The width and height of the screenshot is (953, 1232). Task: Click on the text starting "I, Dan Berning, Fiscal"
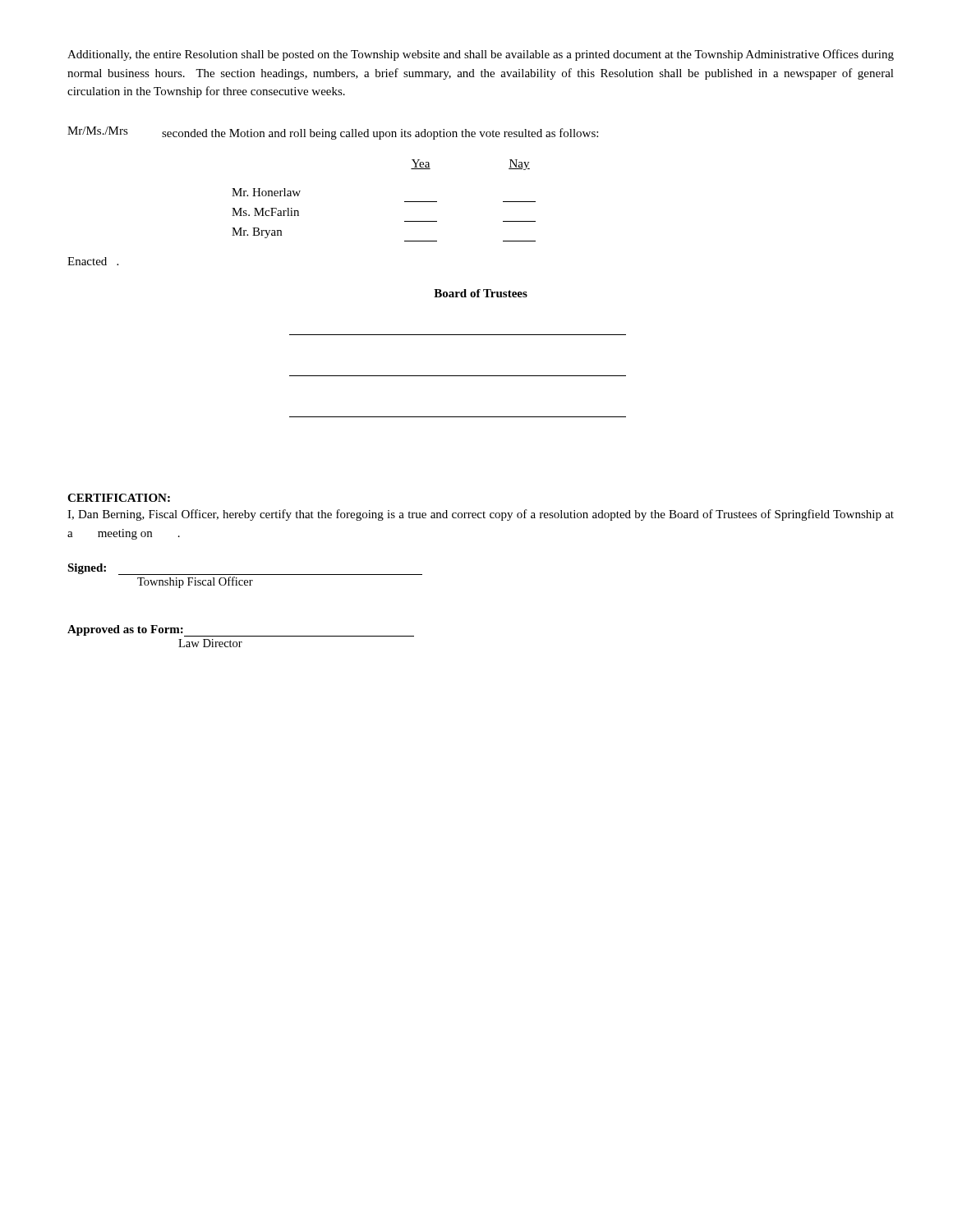point(481,523)
